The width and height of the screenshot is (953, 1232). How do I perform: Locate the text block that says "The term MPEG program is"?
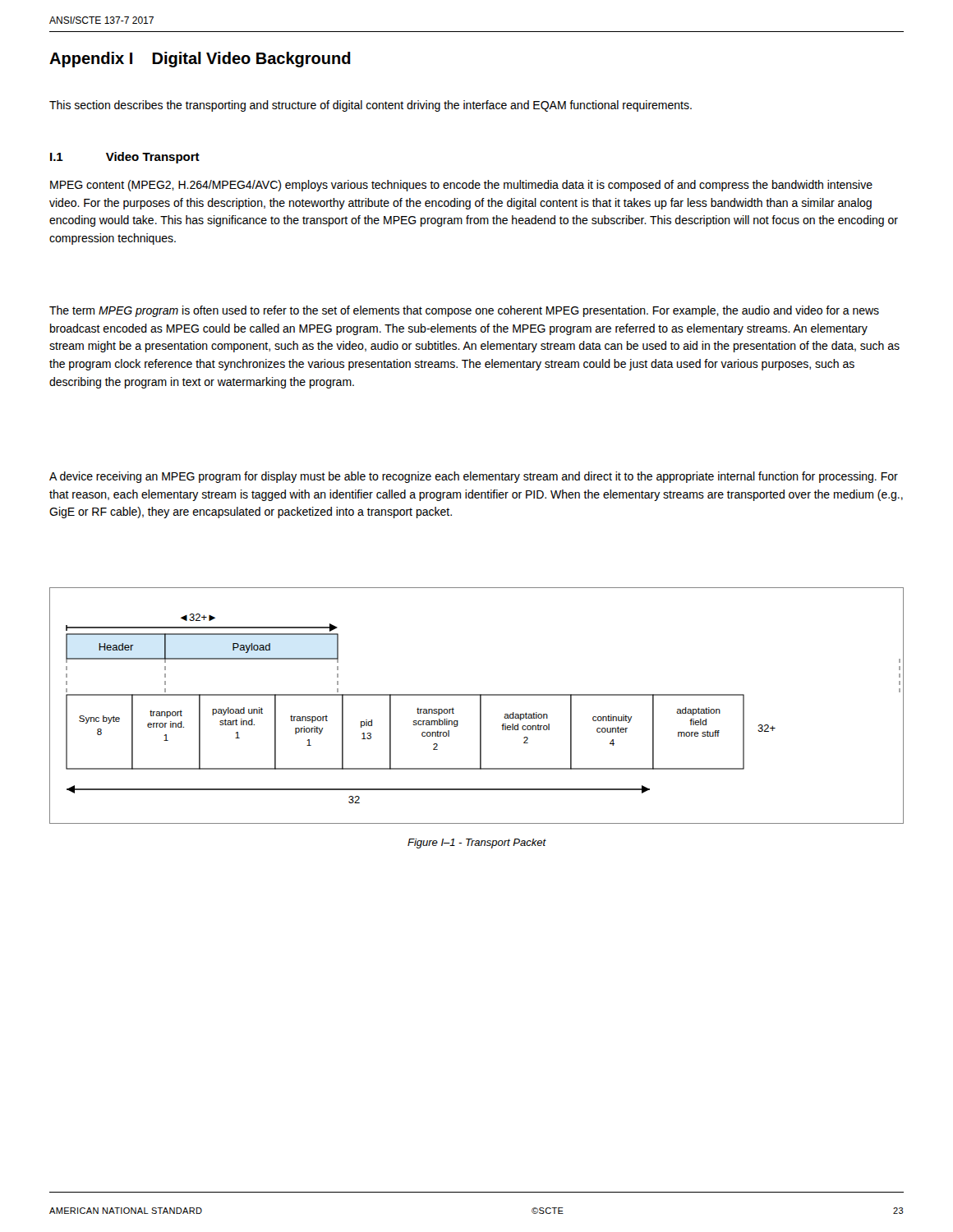tap(474, 346)
